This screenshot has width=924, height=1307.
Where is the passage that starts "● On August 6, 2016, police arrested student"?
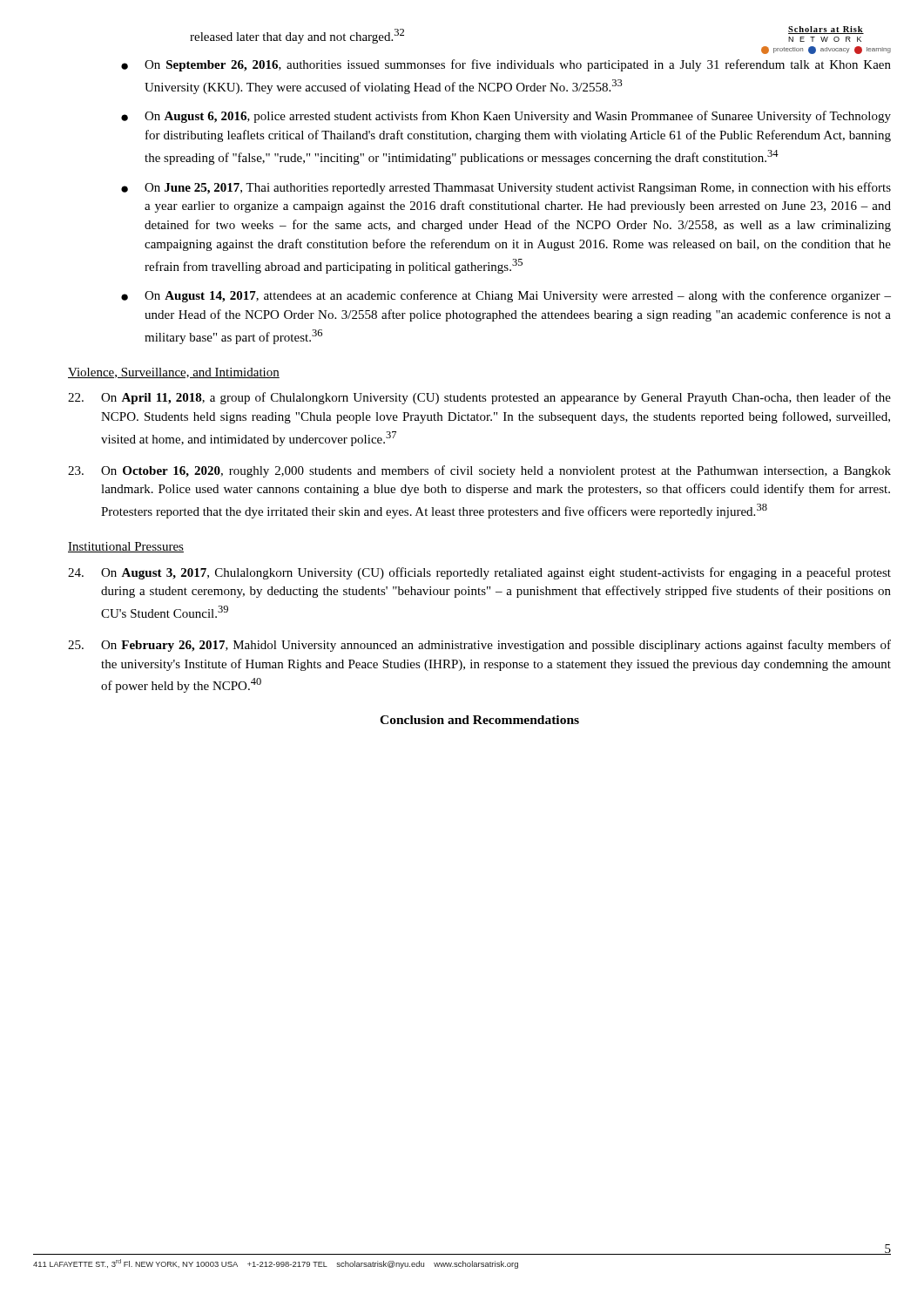(506, 138)
